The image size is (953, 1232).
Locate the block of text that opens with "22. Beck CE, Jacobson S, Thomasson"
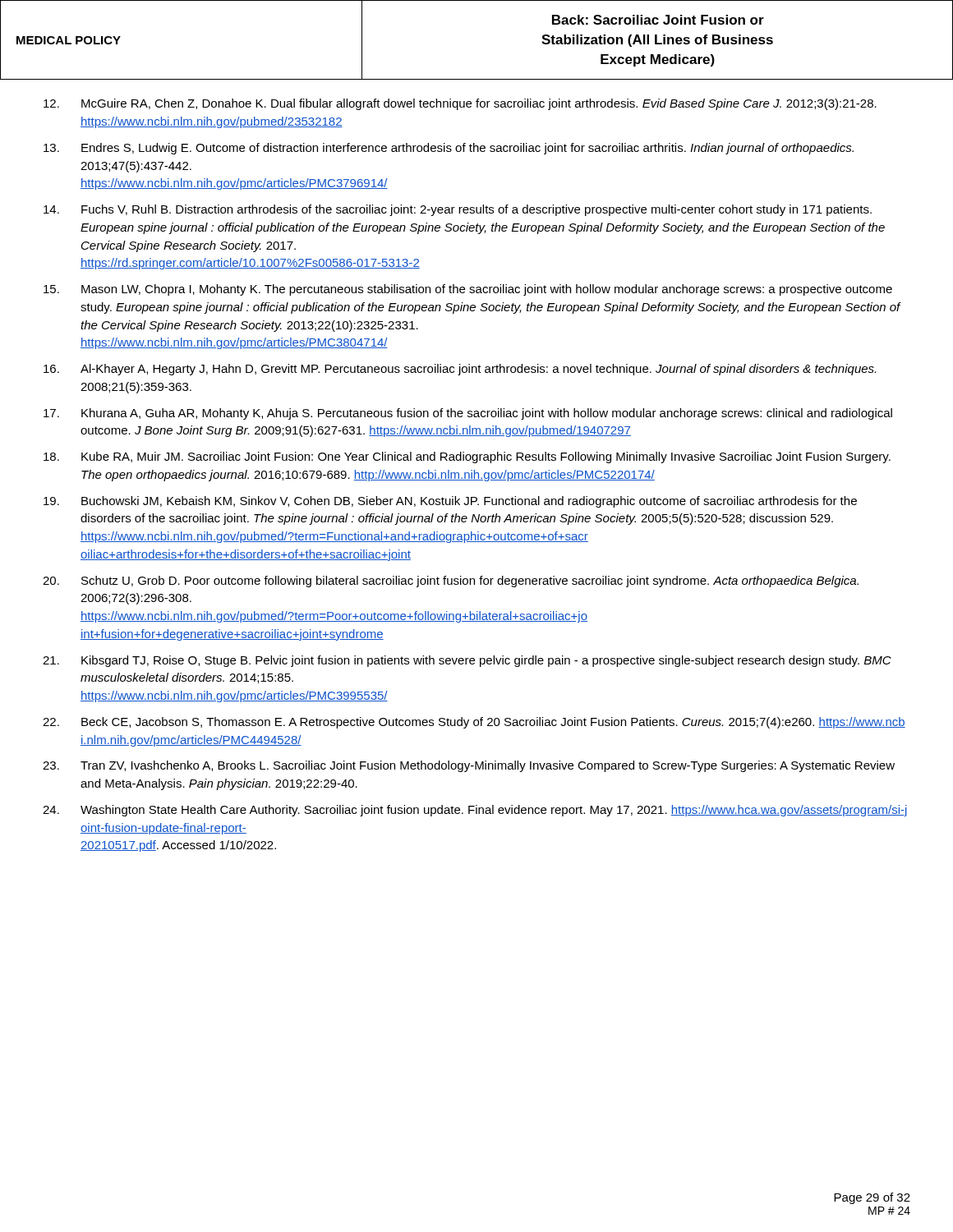(x=476, y=731)
